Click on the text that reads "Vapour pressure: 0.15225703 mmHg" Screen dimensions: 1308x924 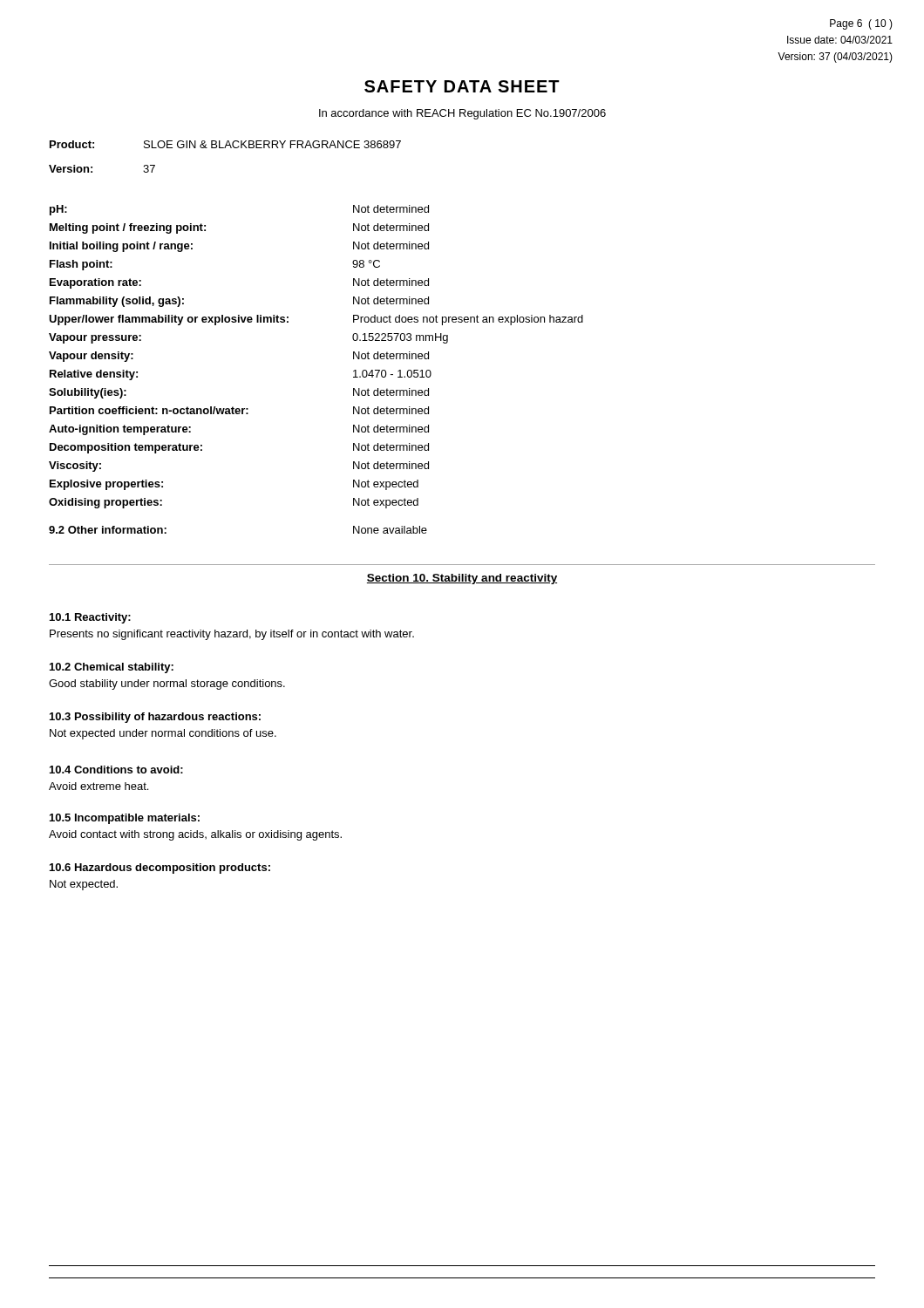coord(93,338)
